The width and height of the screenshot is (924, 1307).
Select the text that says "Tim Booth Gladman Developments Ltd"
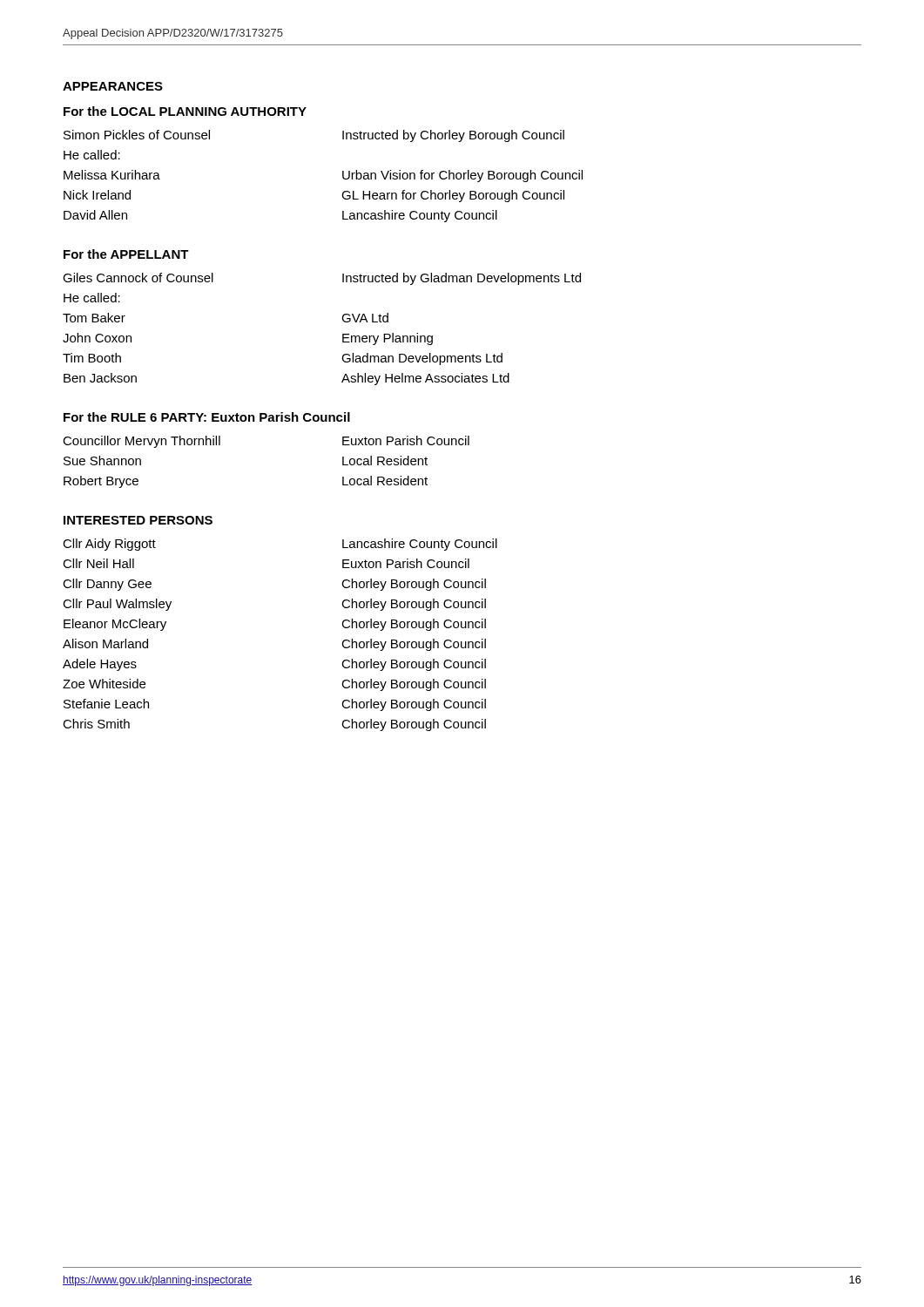[462, 358]
